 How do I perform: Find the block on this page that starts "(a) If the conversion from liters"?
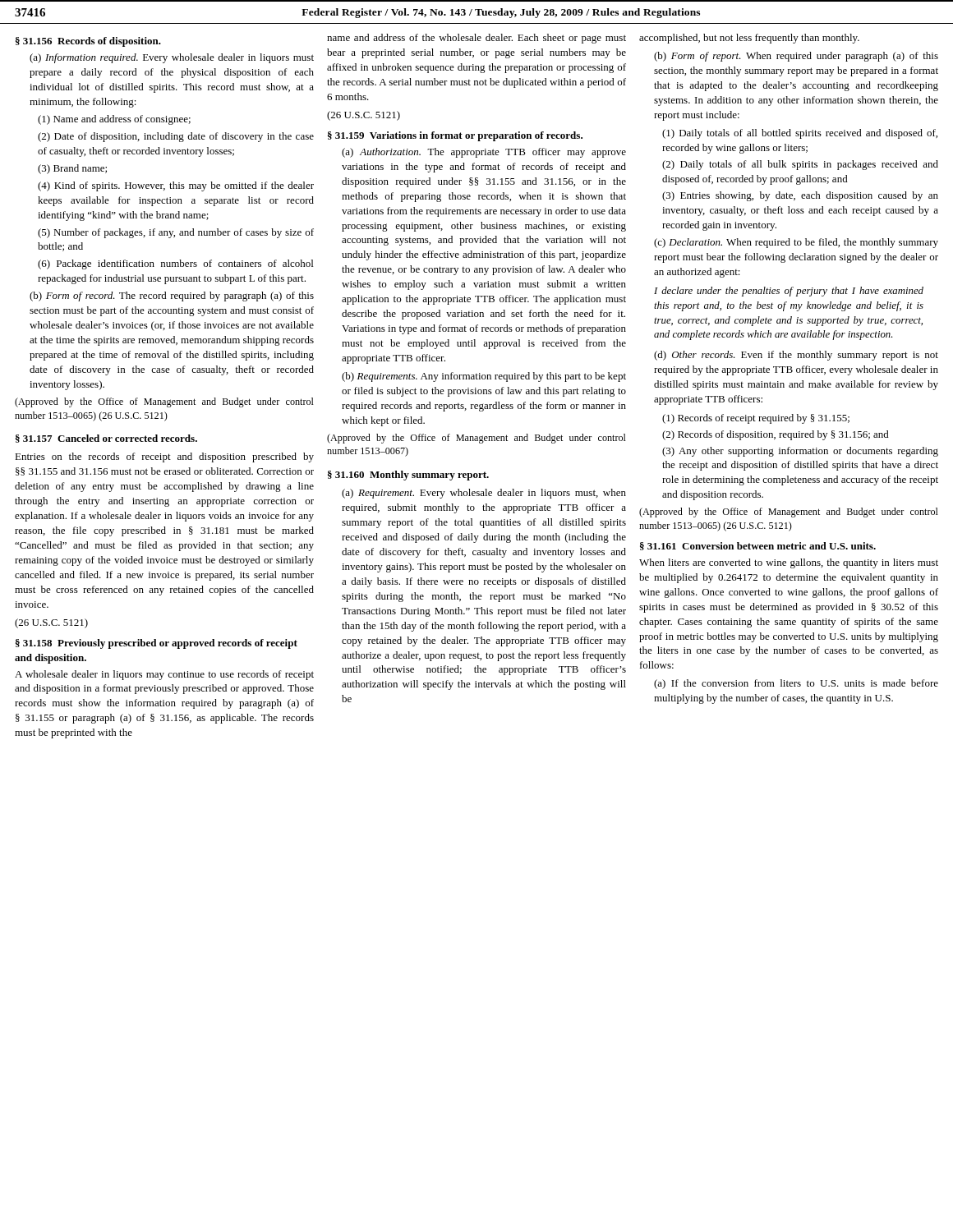(x=796, y=691)
